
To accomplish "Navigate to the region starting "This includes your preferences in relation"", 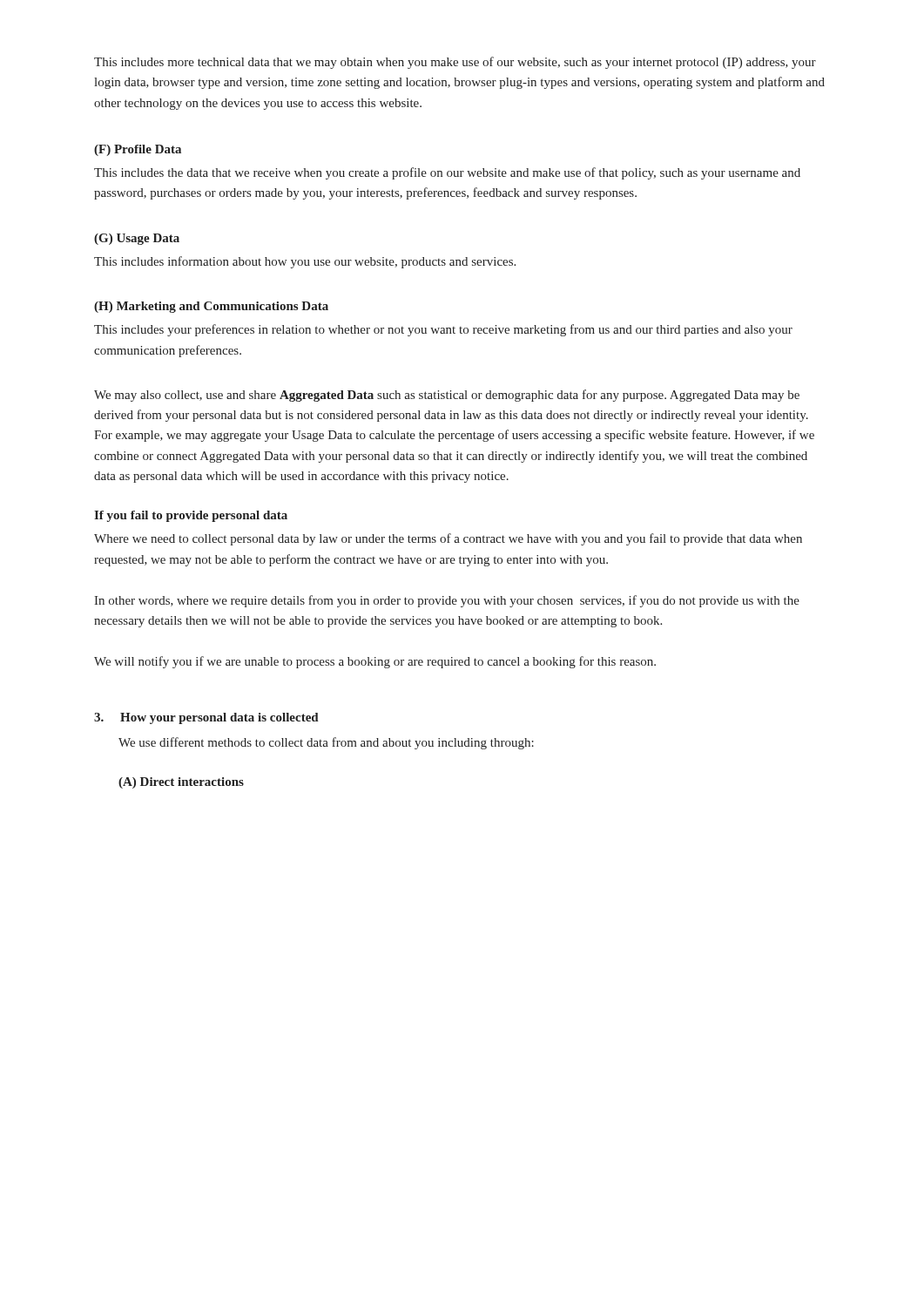I will tap(443, 340).
